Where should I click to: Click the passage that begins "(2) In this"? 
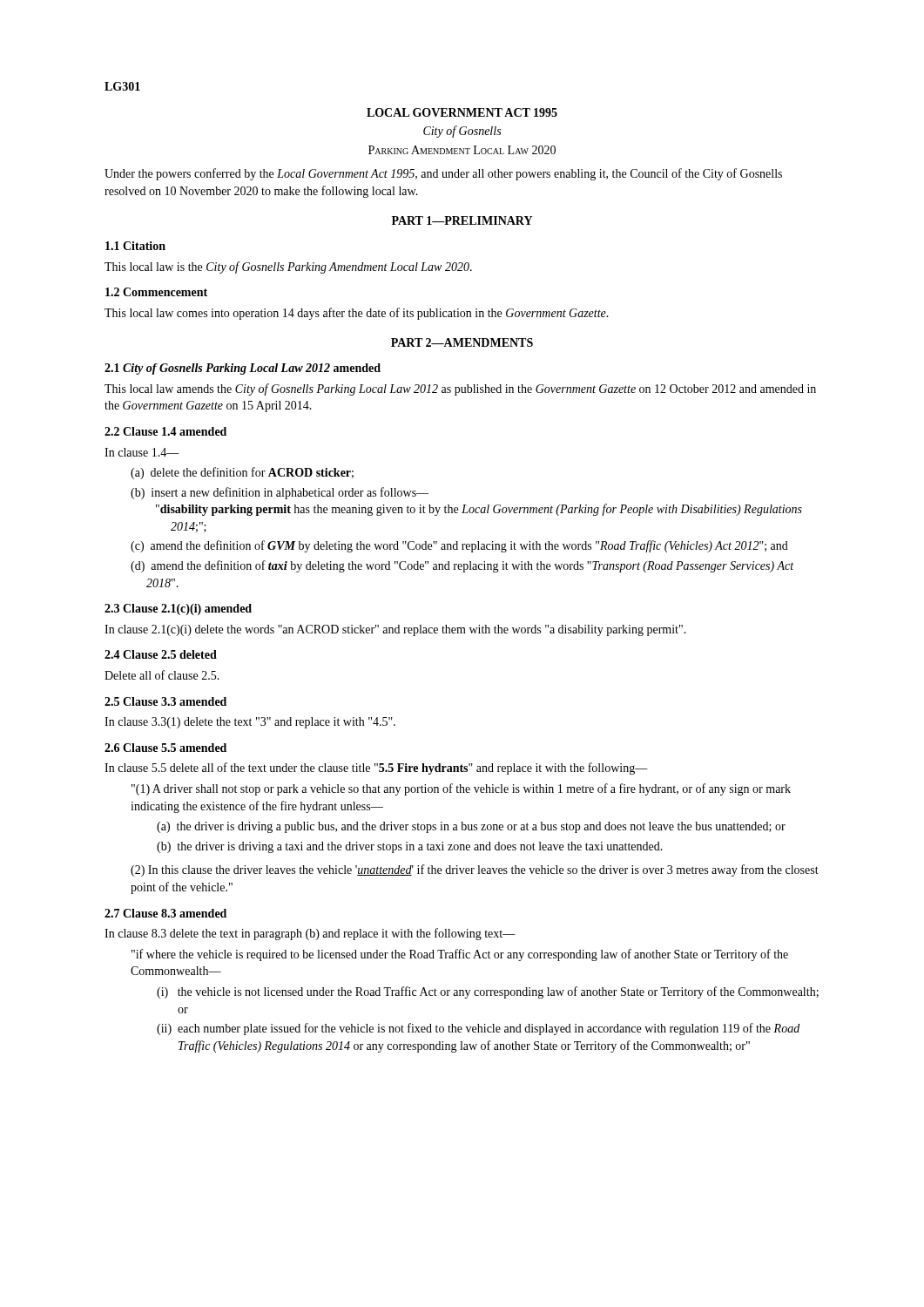coord(474,879)
